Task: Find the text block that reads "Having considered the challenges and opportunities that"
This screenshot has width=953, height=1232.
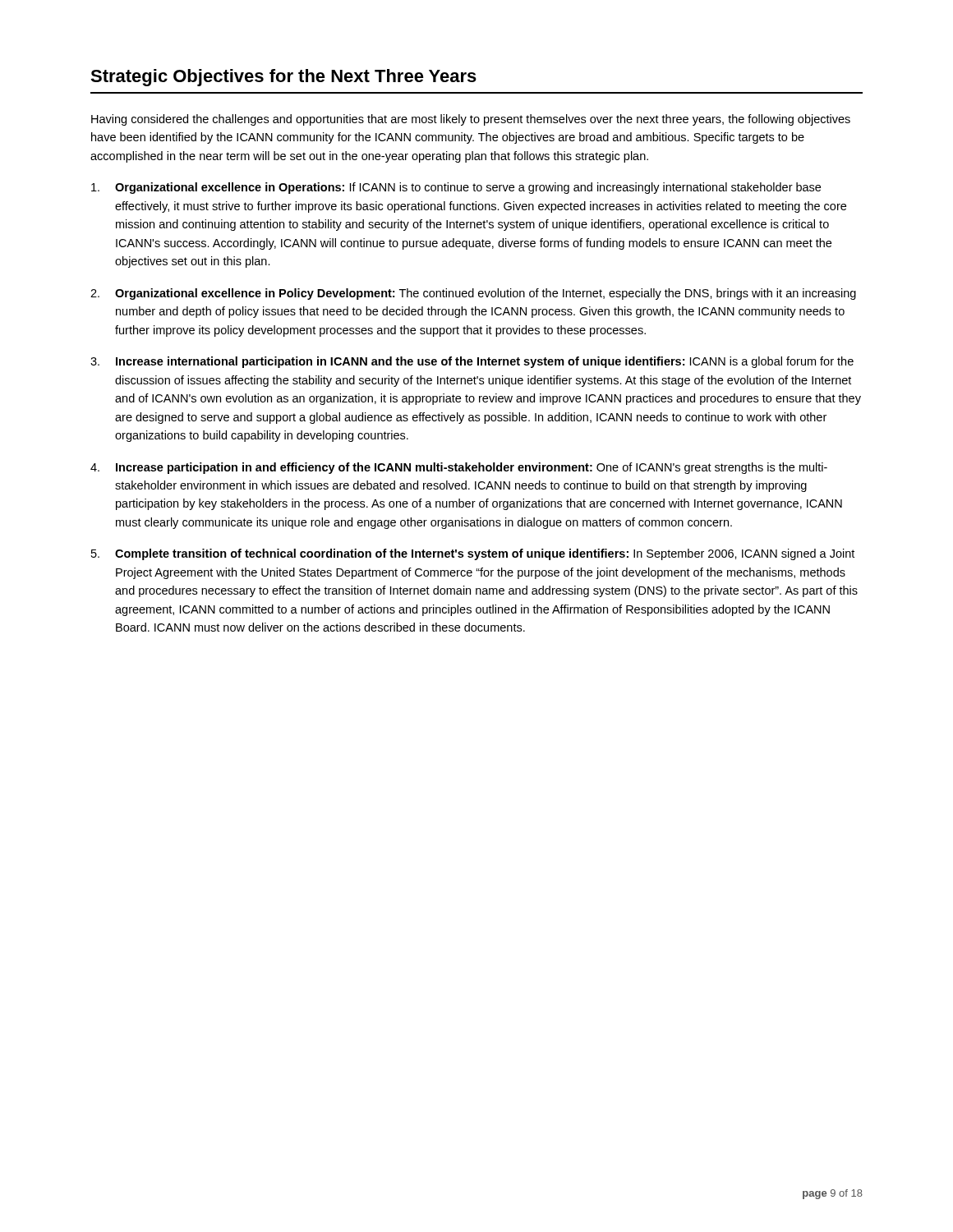Action: [x=470, y=138]
